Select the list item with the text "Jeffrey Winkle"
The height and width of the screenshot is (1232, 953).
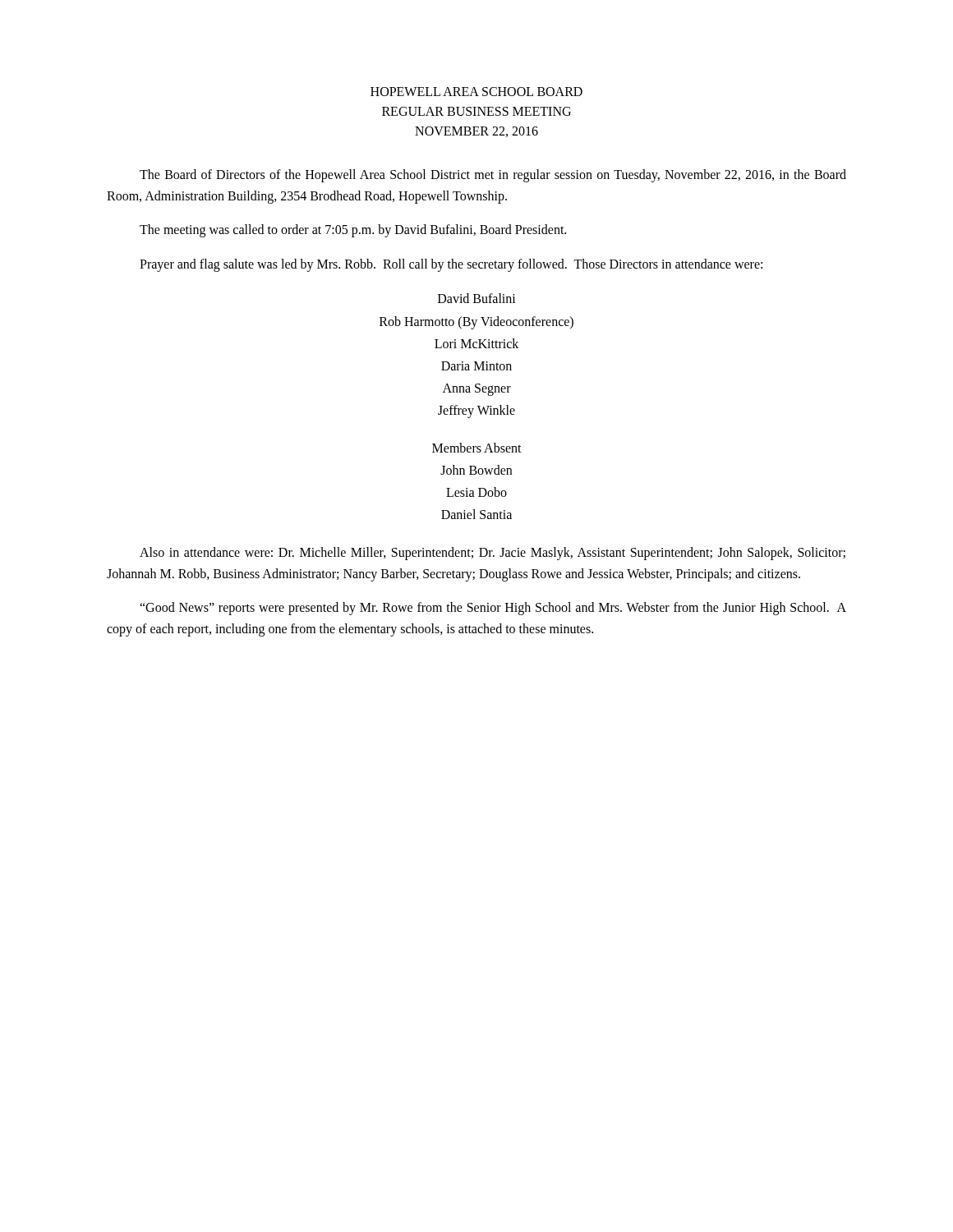476,411
